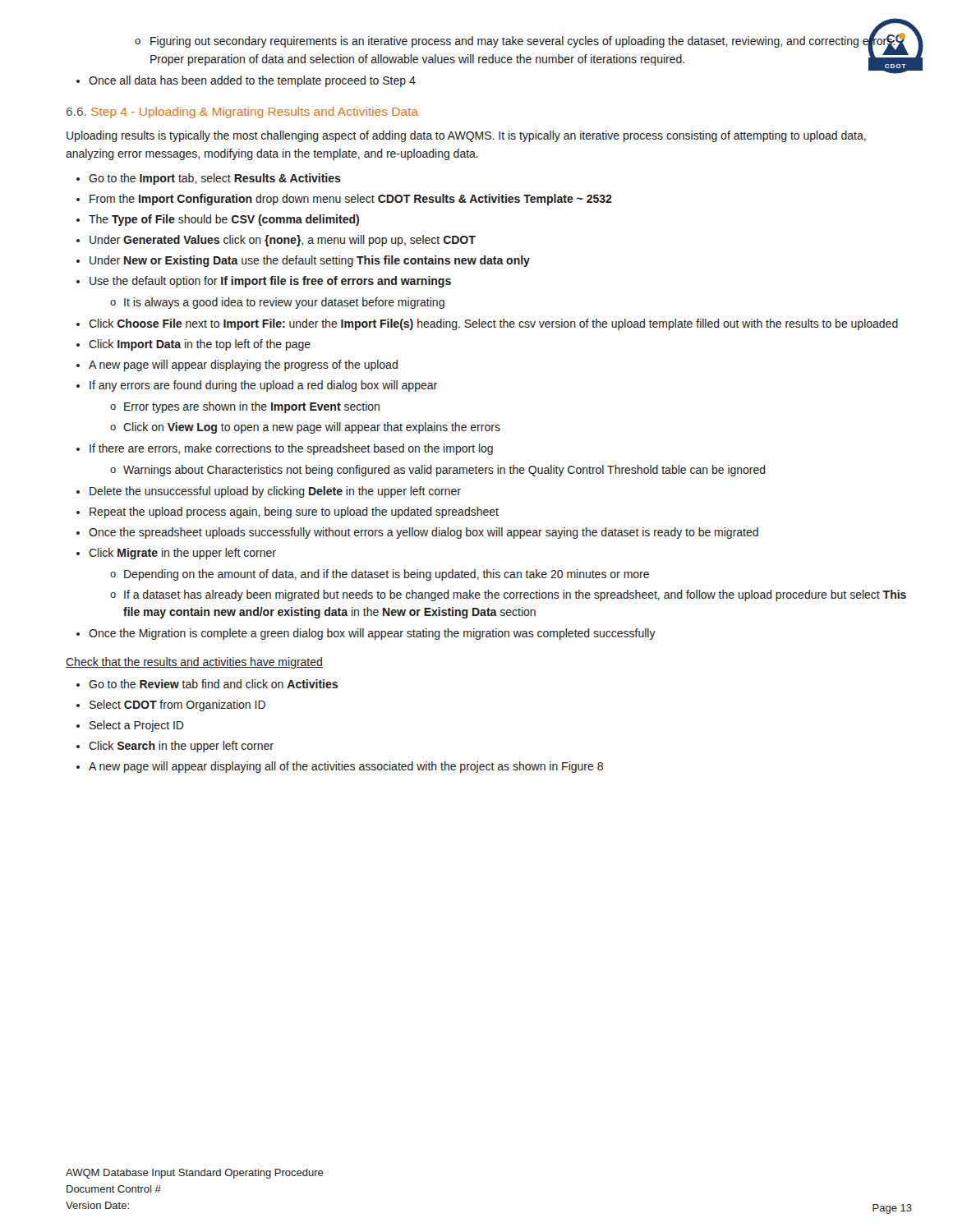This screenshot has width=953, height=1232.
Task: Select the passage starting "Under Generated Values click on {none}, a"
Action: click(x=282, y=240)
